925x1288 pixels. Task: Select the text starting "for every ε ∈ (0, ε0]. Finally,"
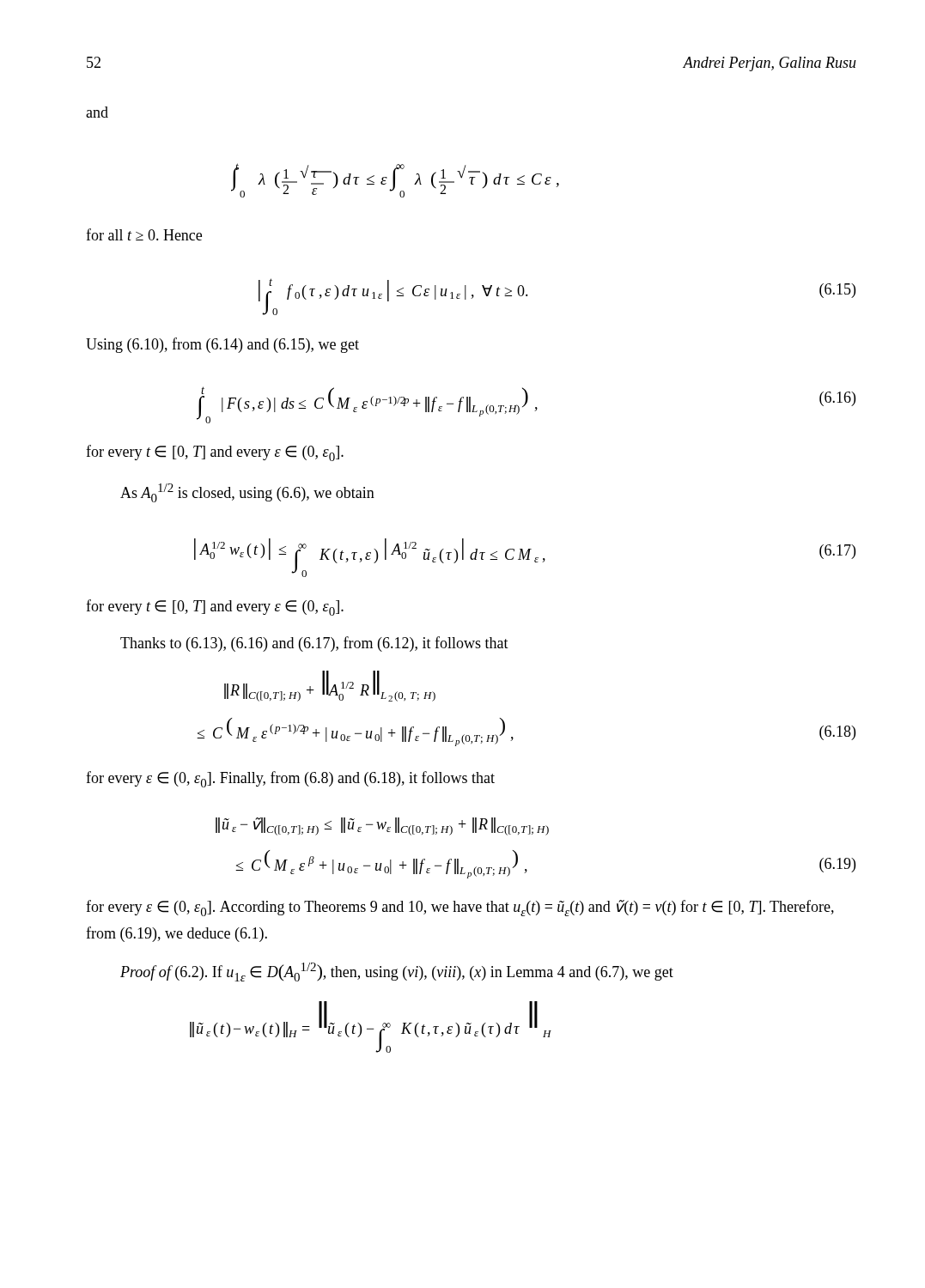290,779
